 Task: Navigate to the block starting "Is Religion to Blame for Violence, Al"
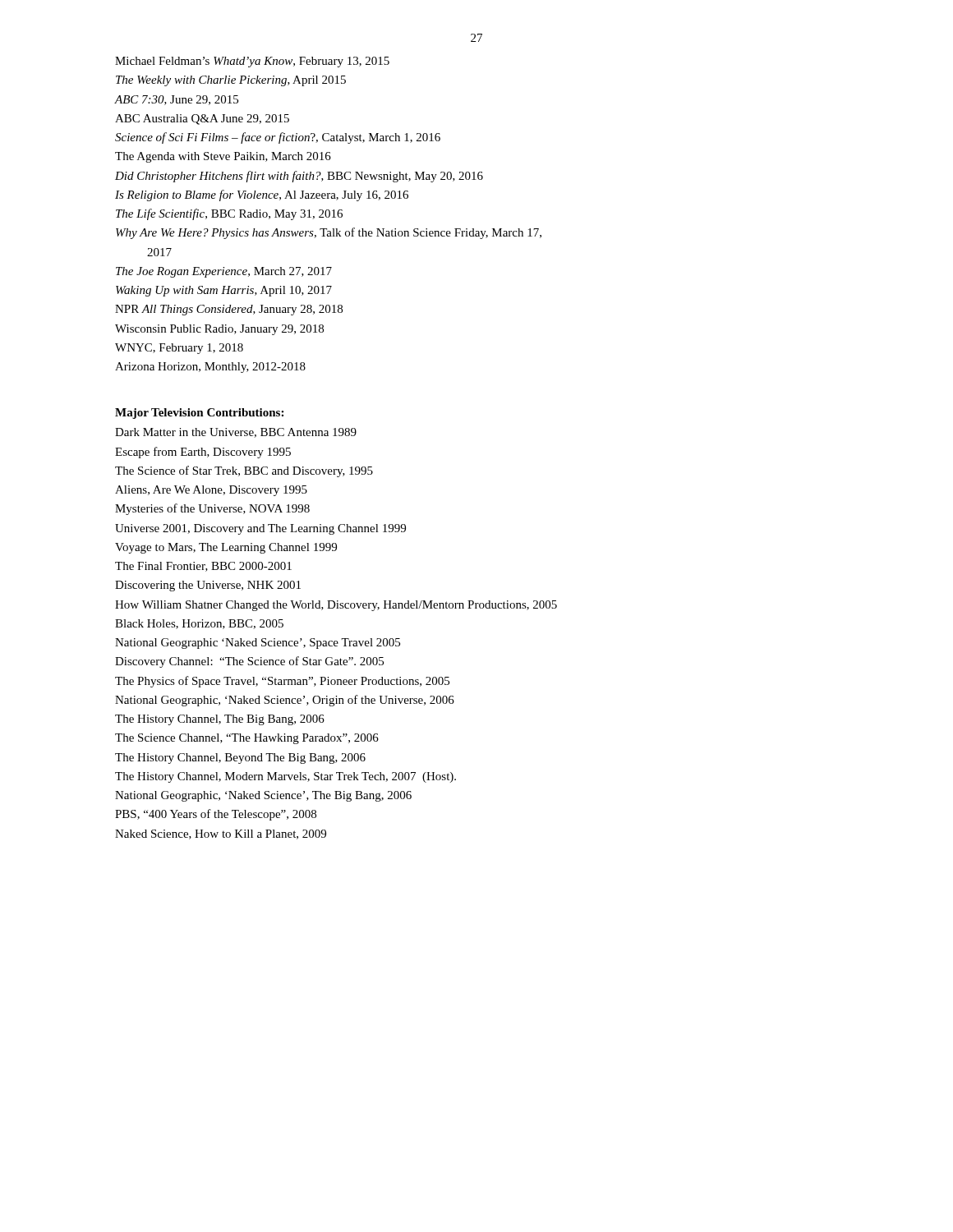(x=262, y=194)
